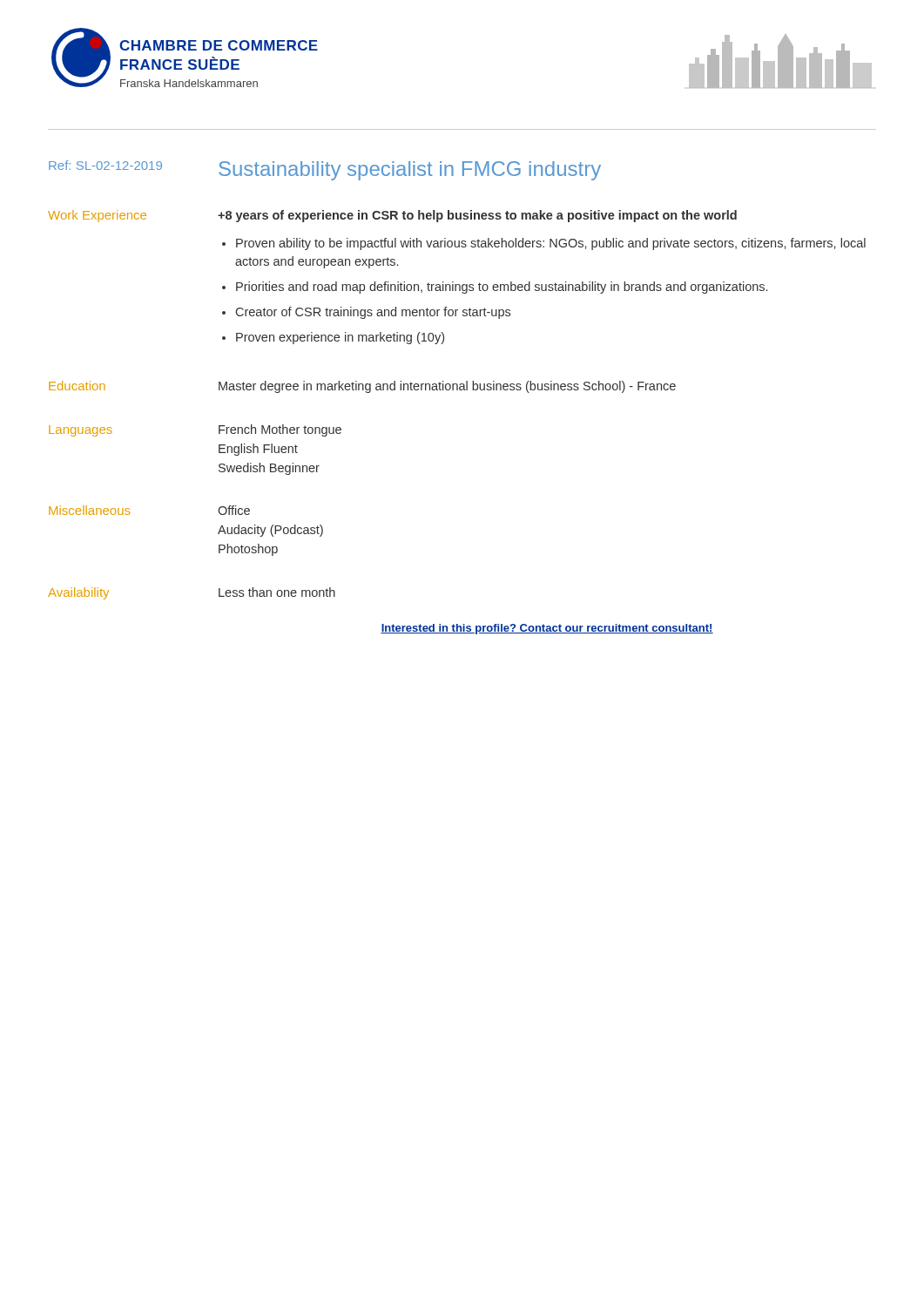Click on the list item containing "Proven experience in"
Image resolution: width=924 pixels, height=1307 pixels.
click(x=340, y=337)
